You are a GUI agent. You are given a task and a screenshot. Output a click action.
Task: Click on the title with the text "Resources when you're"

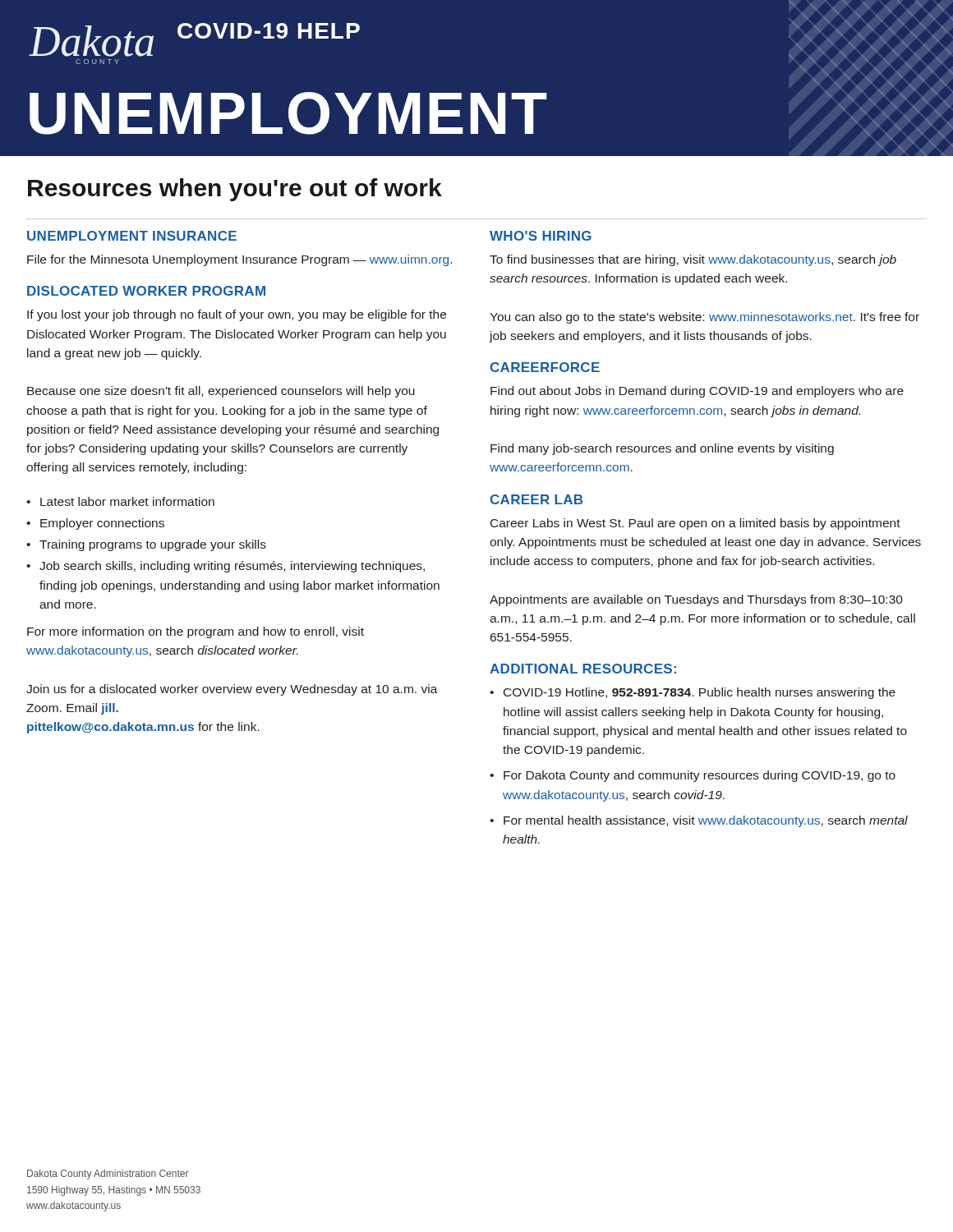coord(234,188)
